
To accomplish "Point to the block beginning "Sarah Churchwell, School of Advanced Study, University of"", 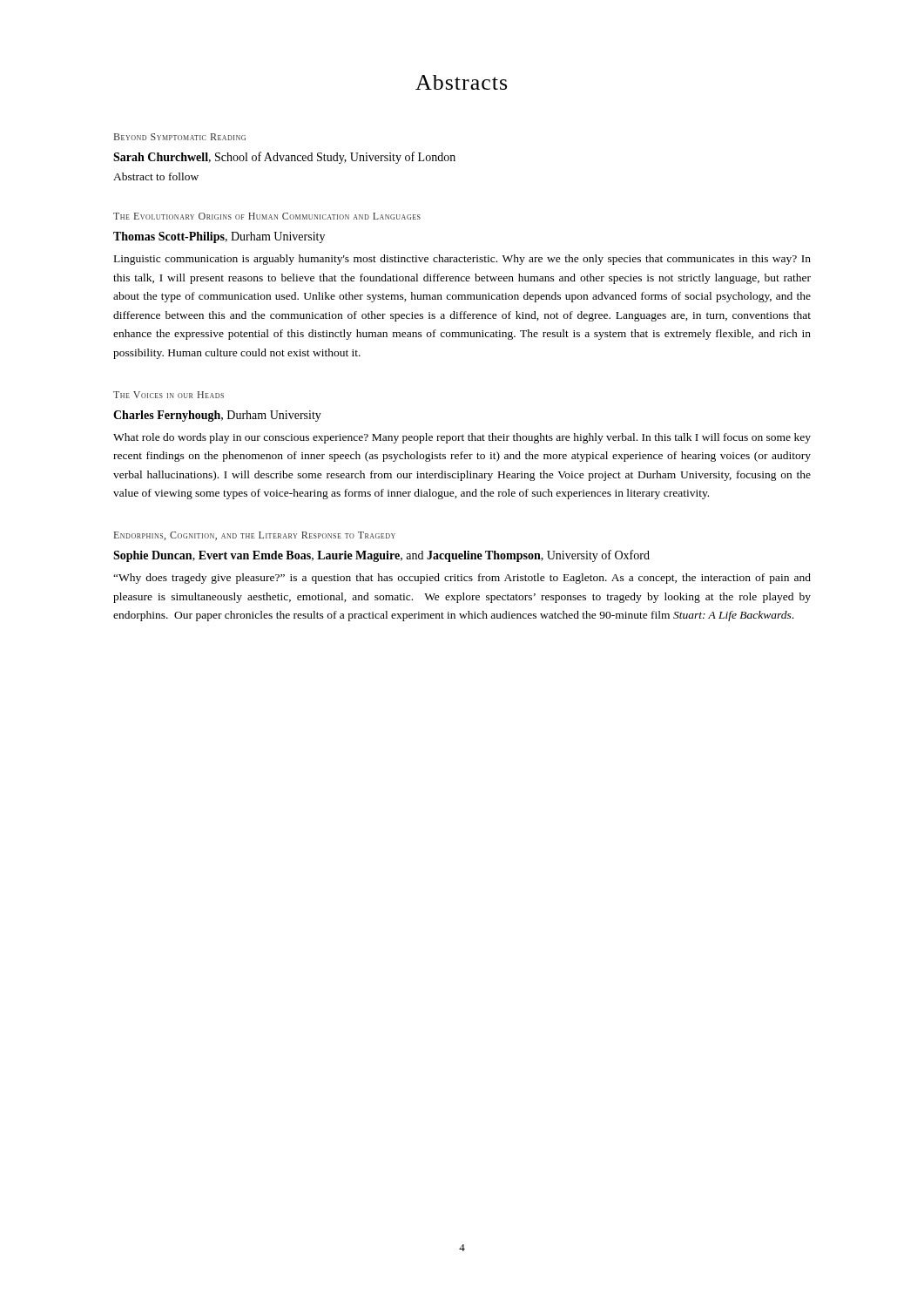I will tap(284, 157).
